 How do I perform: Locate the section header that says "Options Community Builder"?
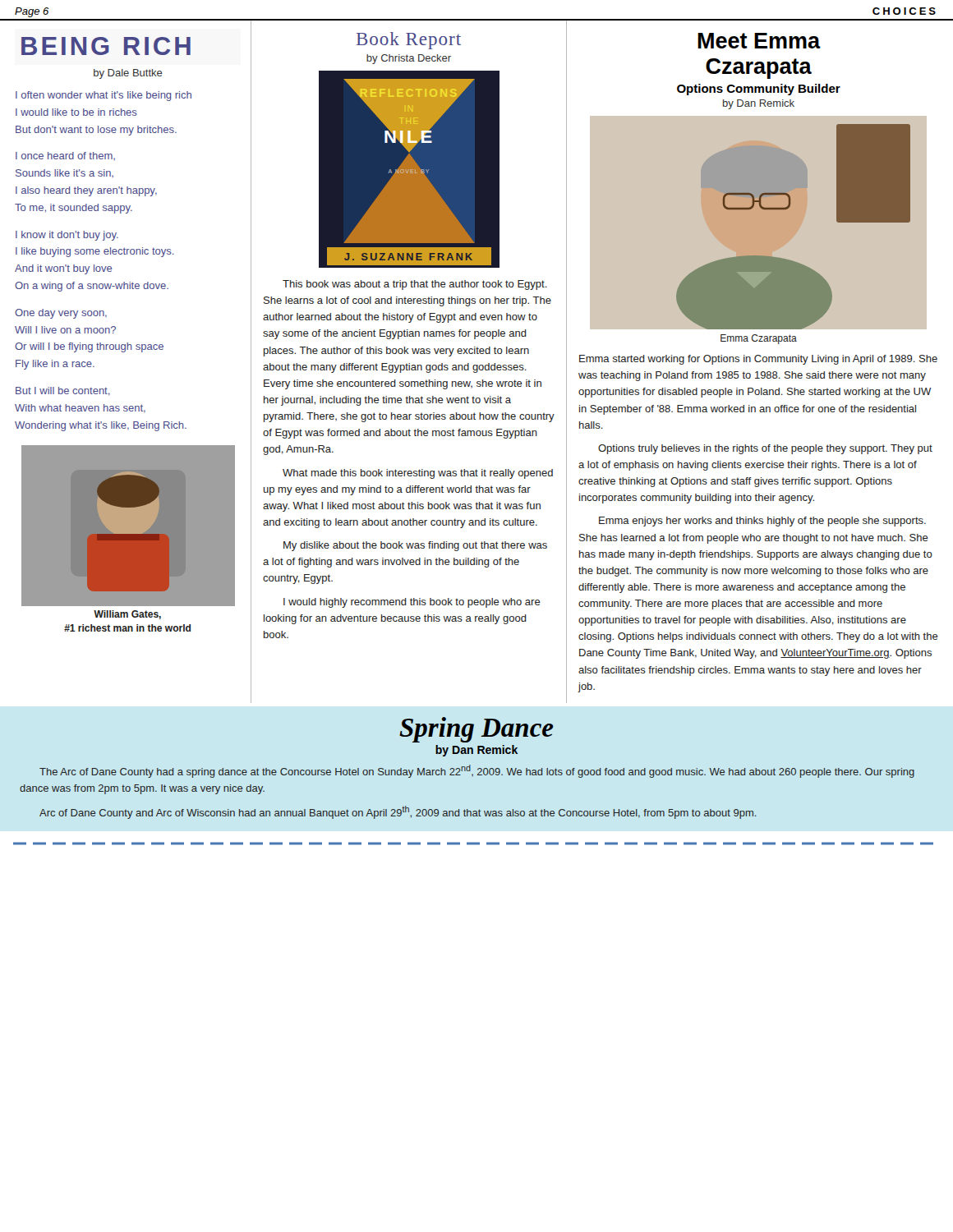pyautogui.click(x=758, y=88)
